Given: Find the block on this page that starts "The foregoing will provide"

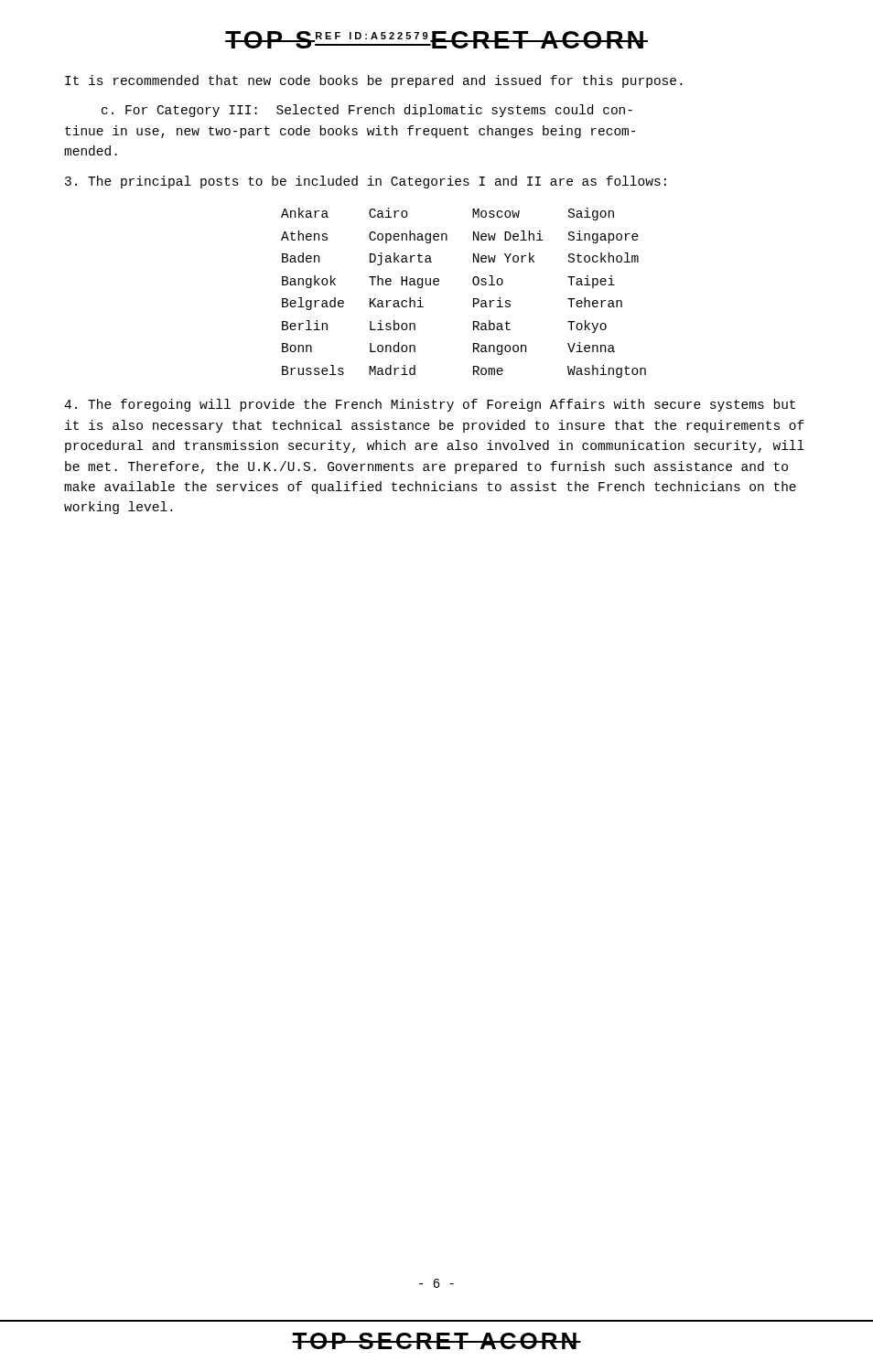Looking at the screenshot, I should pos(436,457).
